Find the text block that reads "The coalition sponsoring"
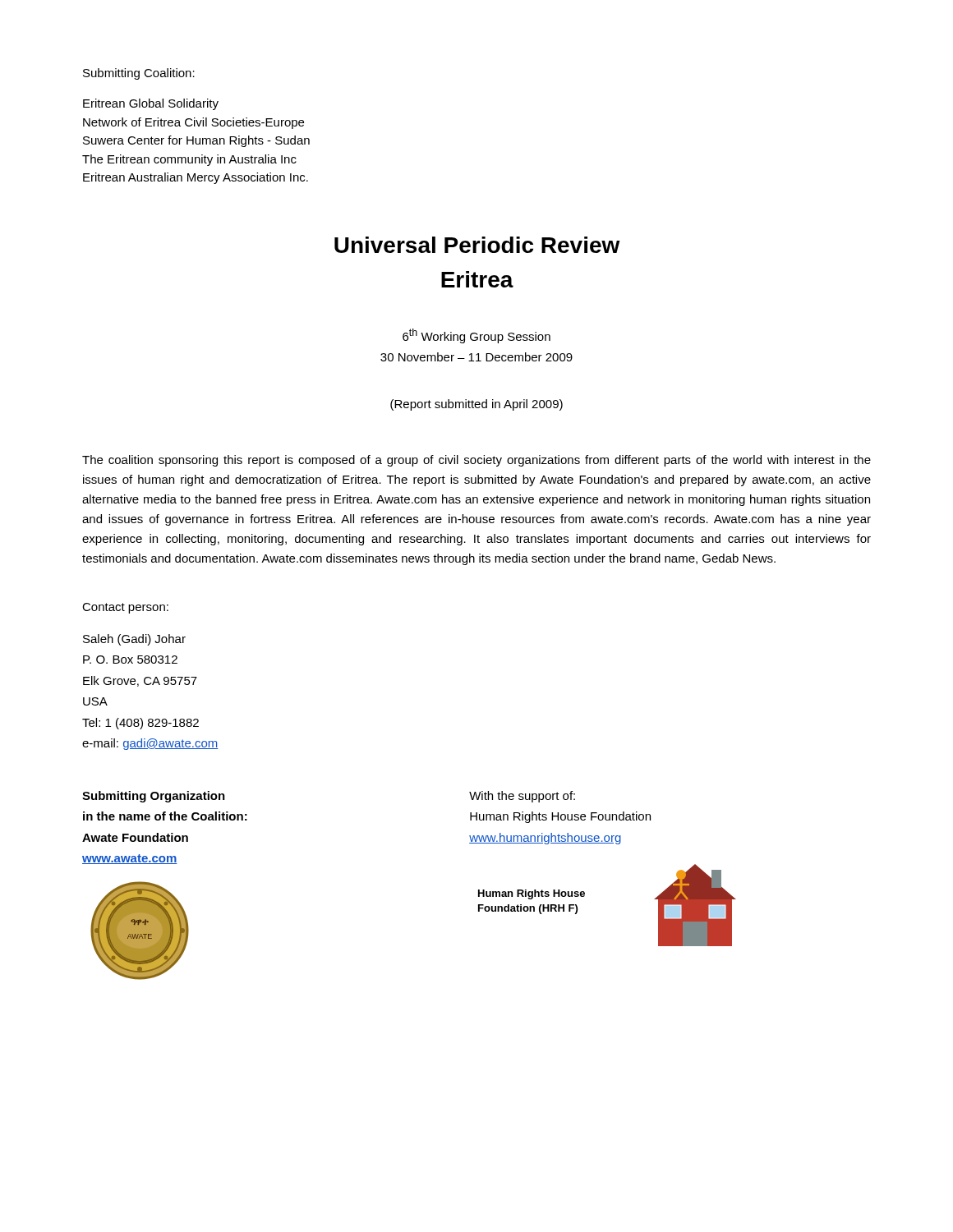The width and height of the screenshot is (953, 1232). (x=476, y=508)
